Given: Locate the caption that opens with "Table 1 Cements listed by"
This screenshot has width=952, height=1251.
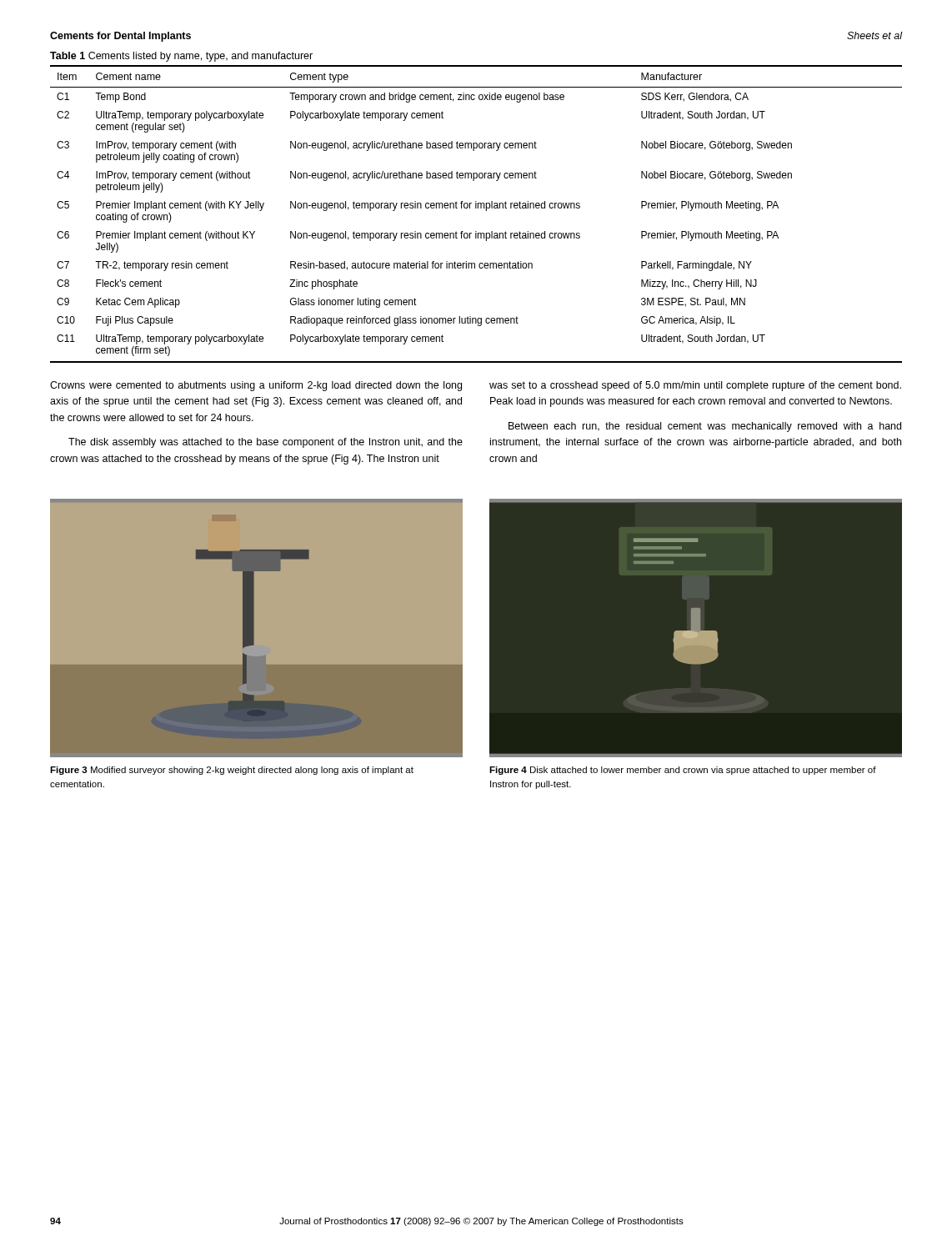Looking at the screenshot, I should (x=181, y=56).
